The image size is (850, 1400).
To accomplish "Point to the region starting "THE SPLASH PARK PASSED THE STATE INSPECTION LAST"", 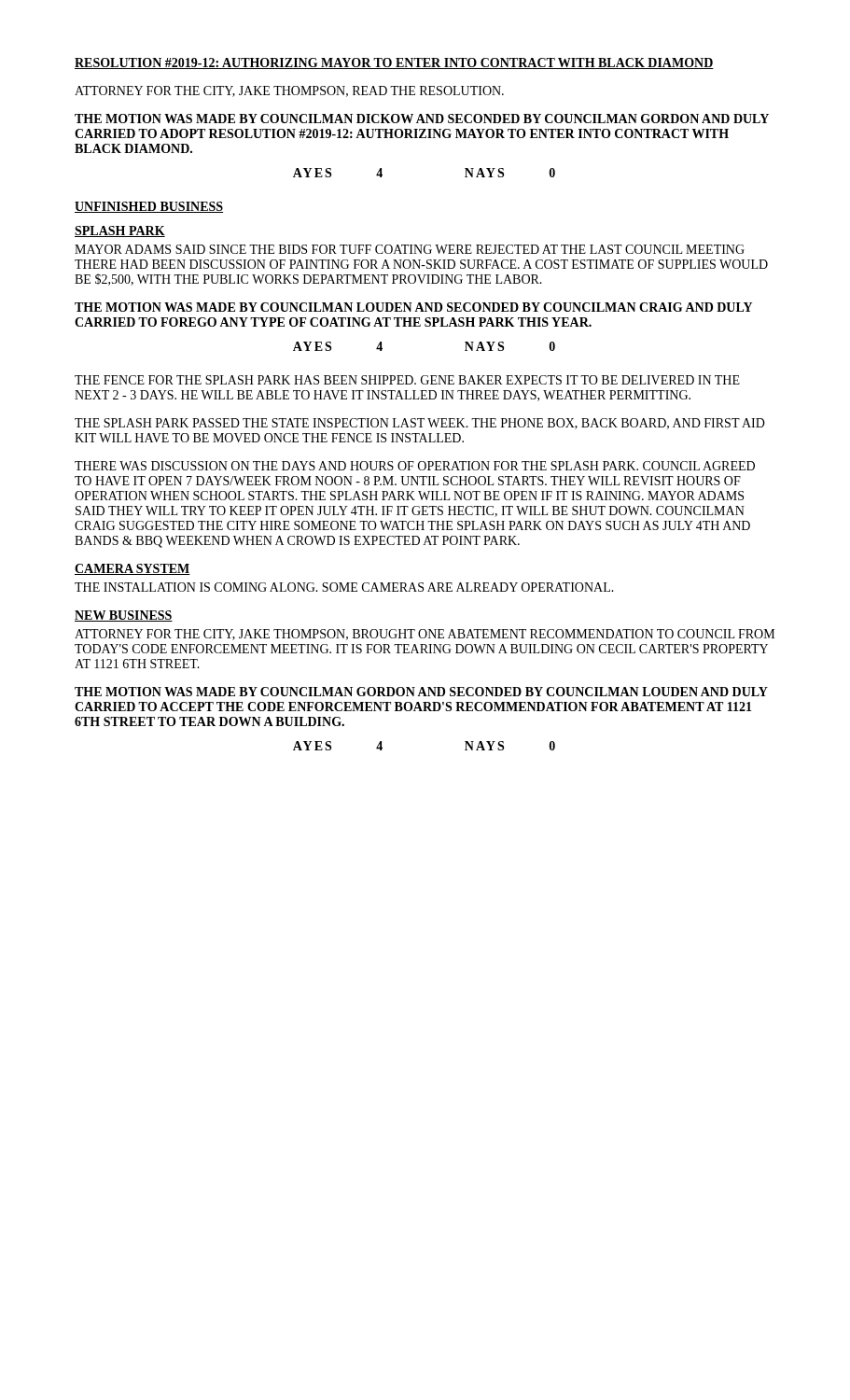I will click(x=420, y=431).
